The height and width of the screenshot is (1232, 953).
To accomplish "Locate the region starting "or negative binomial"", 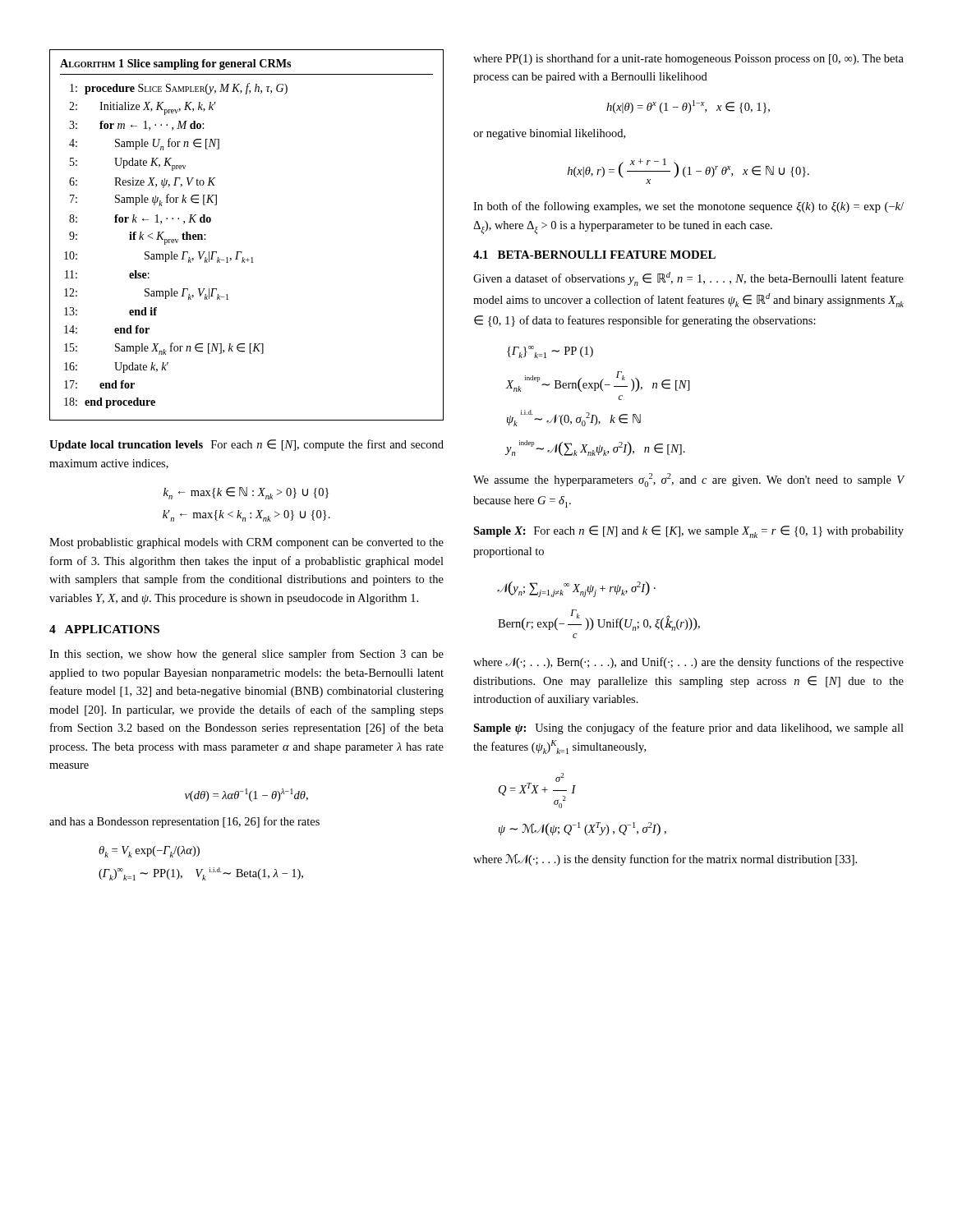I will coord(550,133).
